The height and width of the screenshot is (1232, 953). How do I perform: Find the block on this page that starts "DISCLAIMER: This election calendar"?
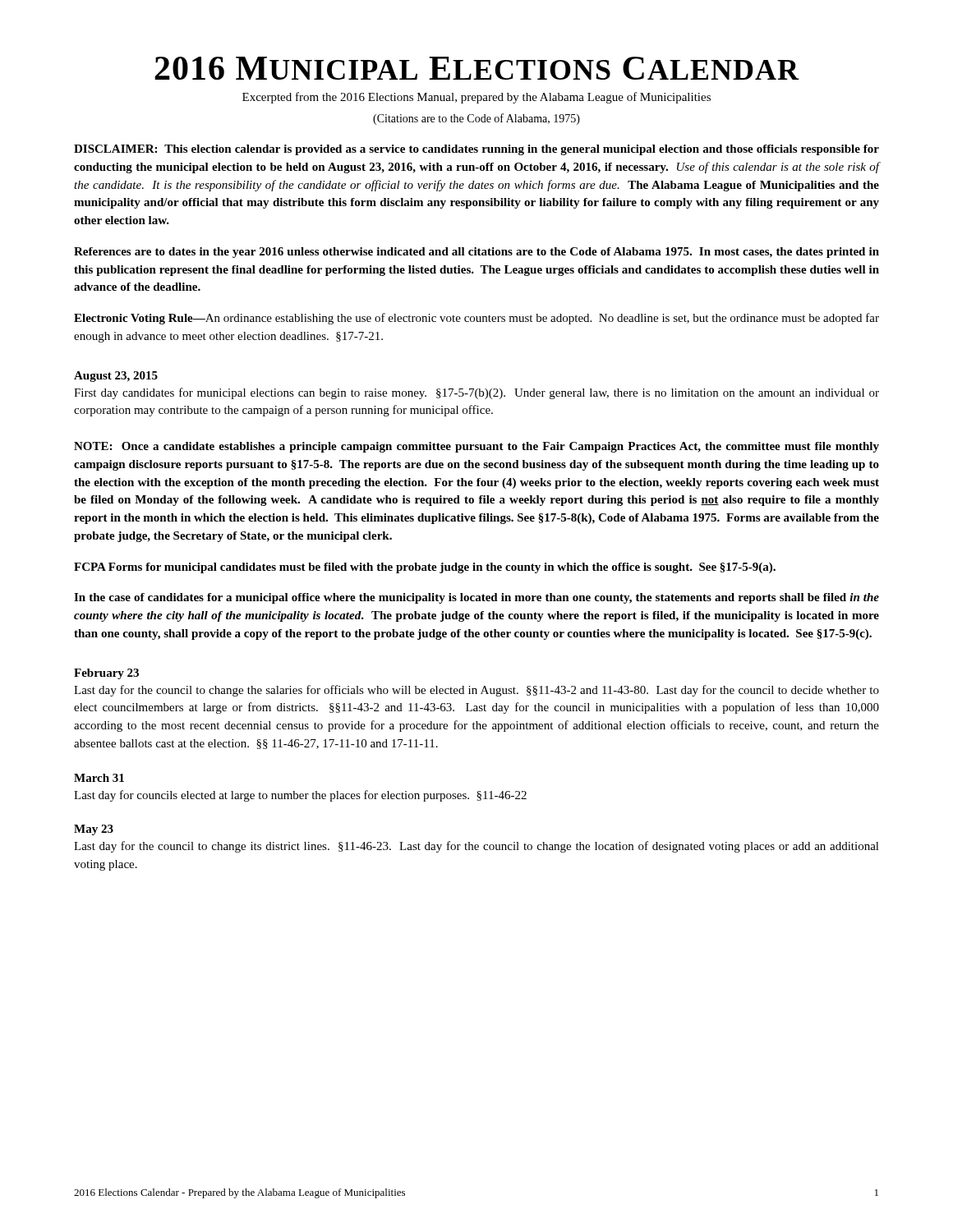click(476, 185)
